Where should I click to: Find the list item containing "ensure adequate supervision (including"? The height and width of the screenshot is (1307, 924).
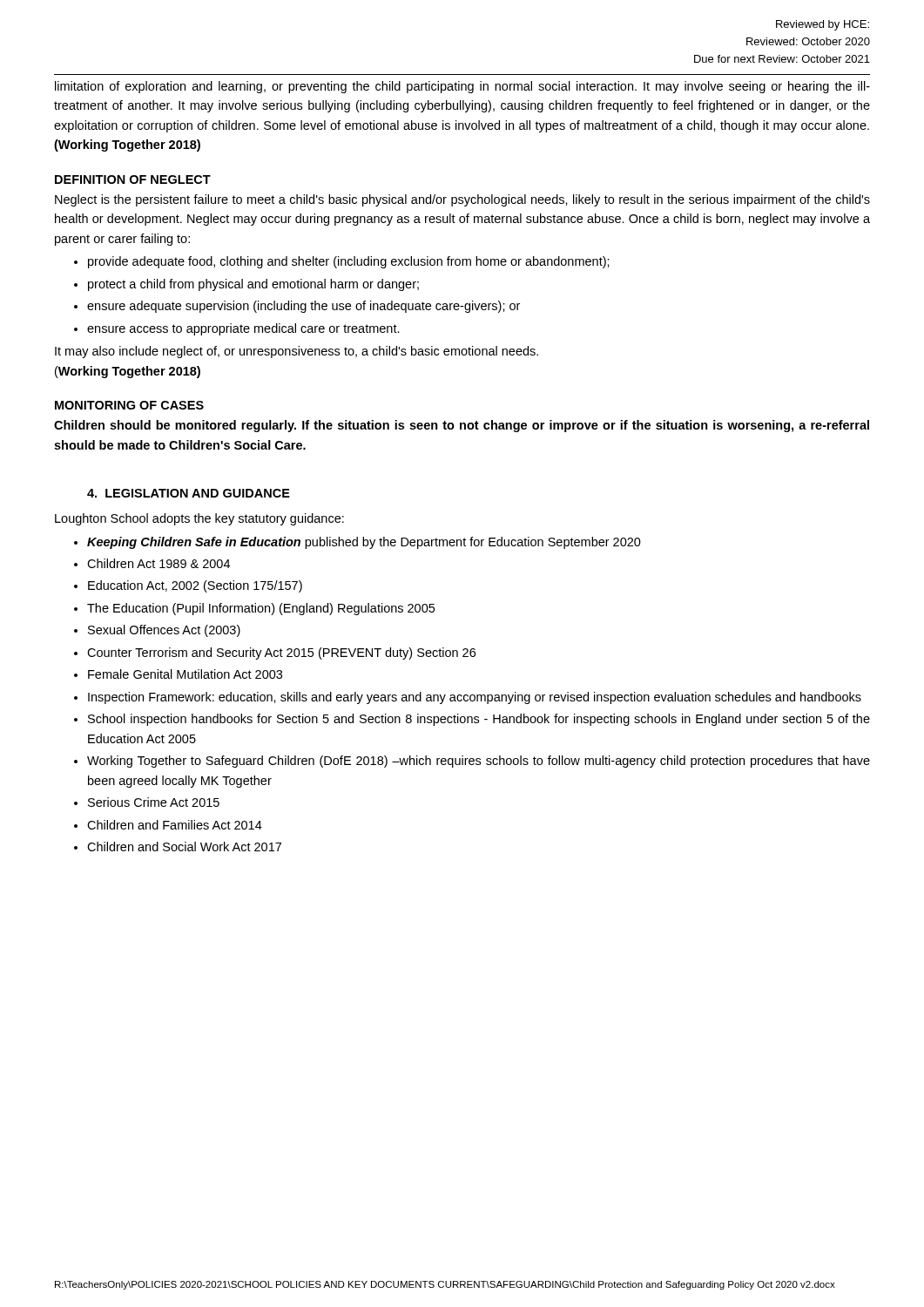[304, 306]
